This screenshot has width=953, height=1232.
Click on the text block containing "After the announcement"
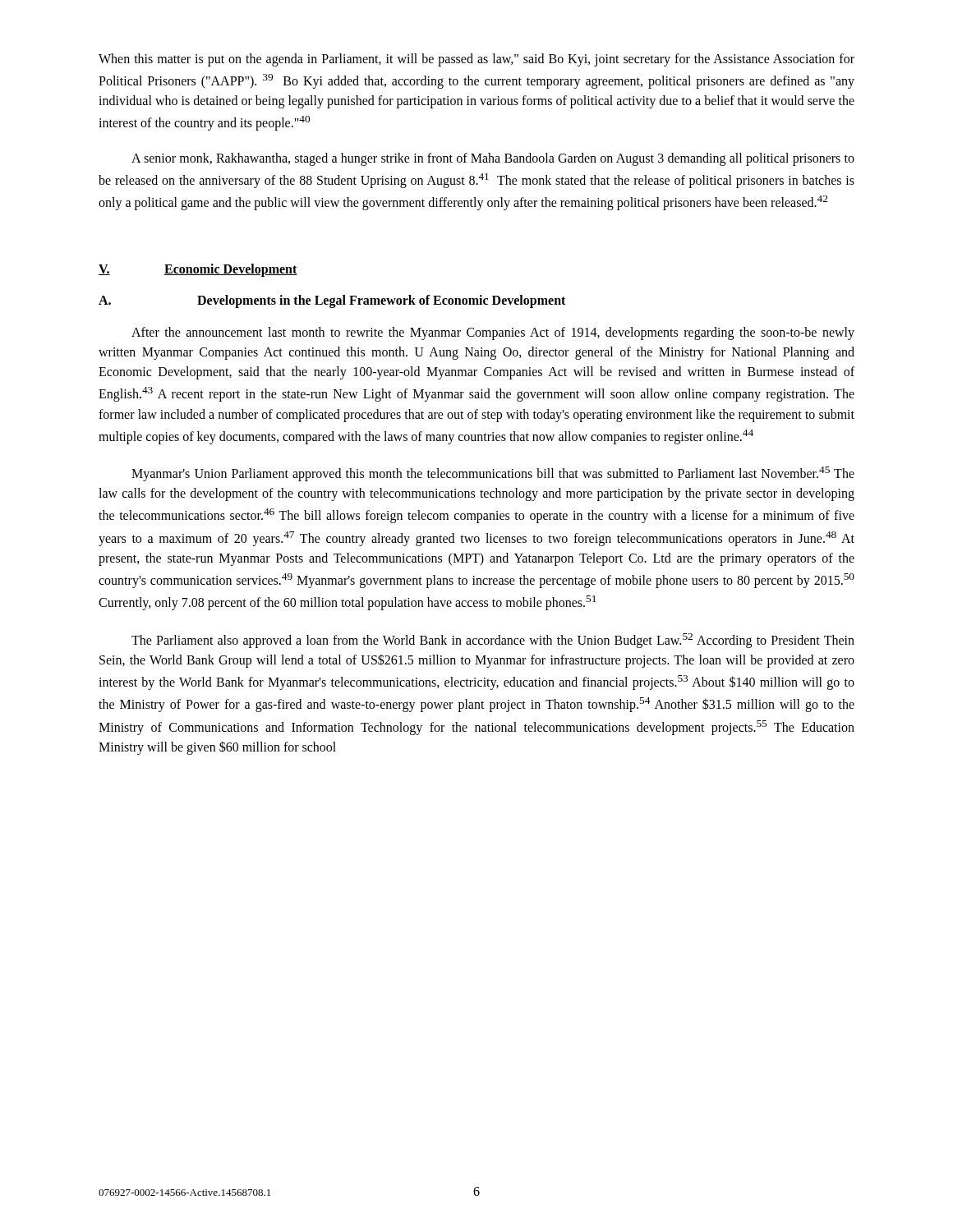[476, 385]
